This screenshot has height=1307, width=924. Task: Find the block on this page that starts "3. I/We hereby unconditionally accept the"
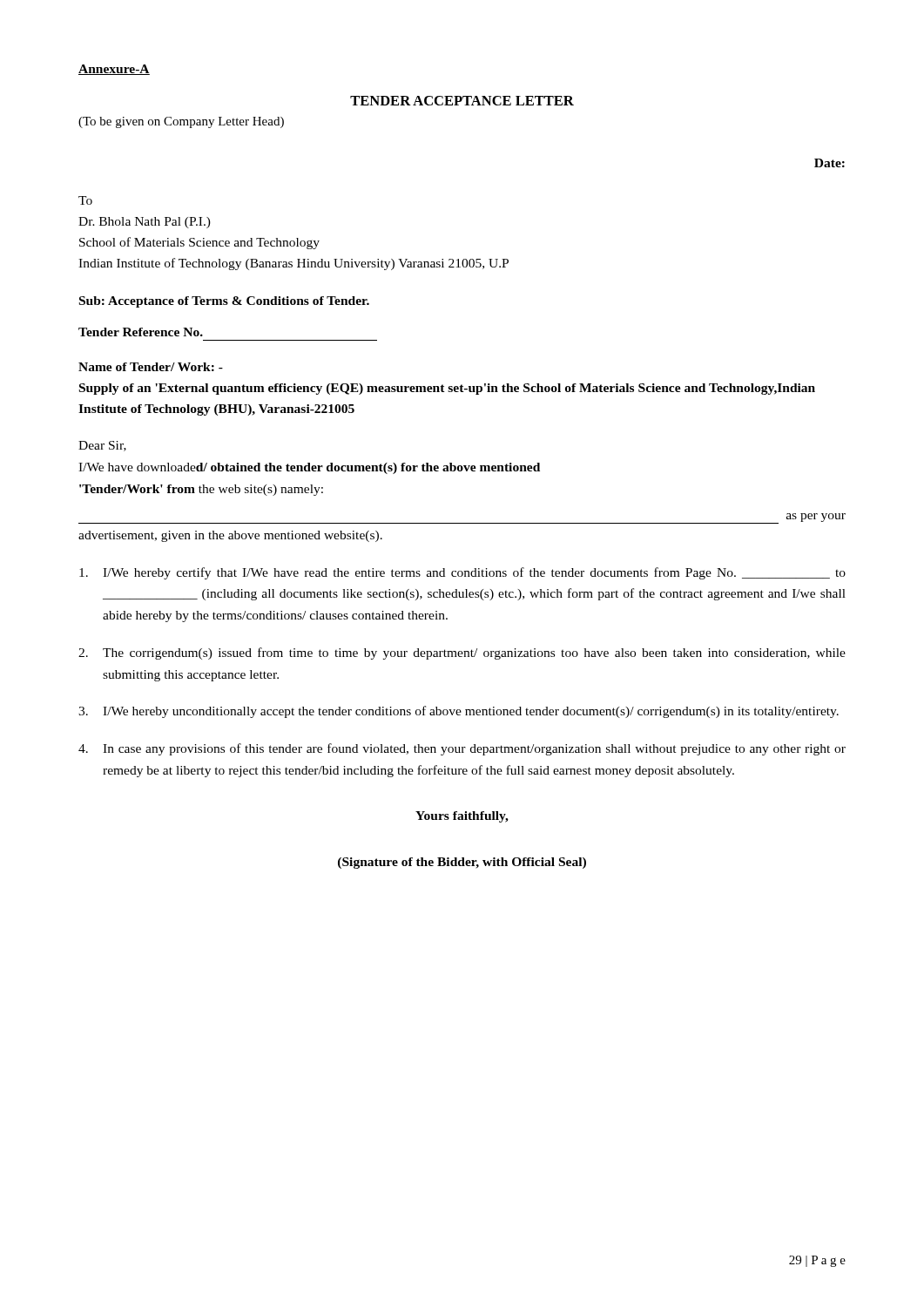pos(462,712)
